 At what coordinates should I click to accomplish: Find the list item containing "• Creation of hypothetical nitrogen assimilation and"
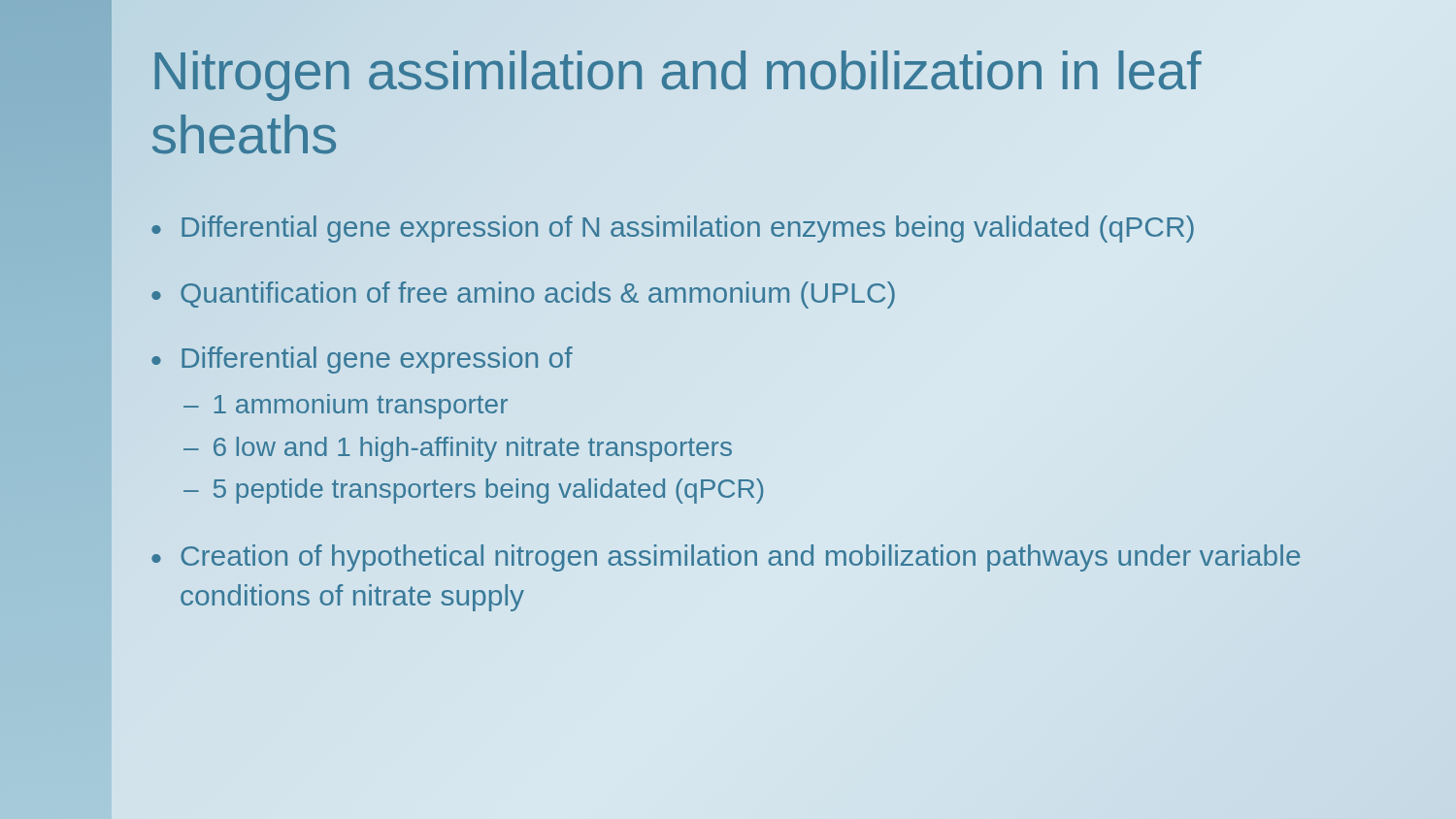(772, 576)
